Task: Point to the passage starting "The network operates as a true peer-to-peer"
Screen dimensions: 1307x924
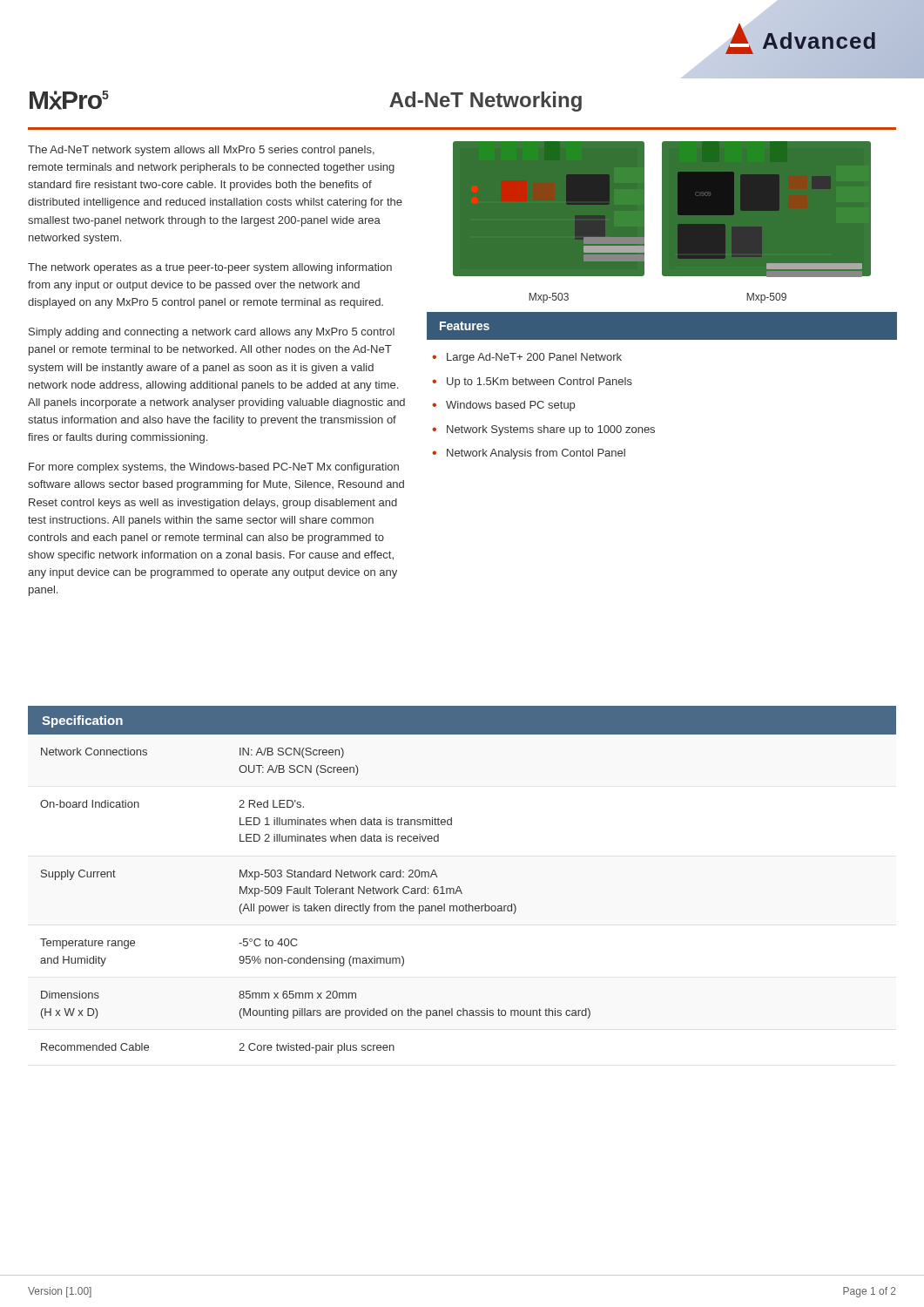Action: point(210,284)
